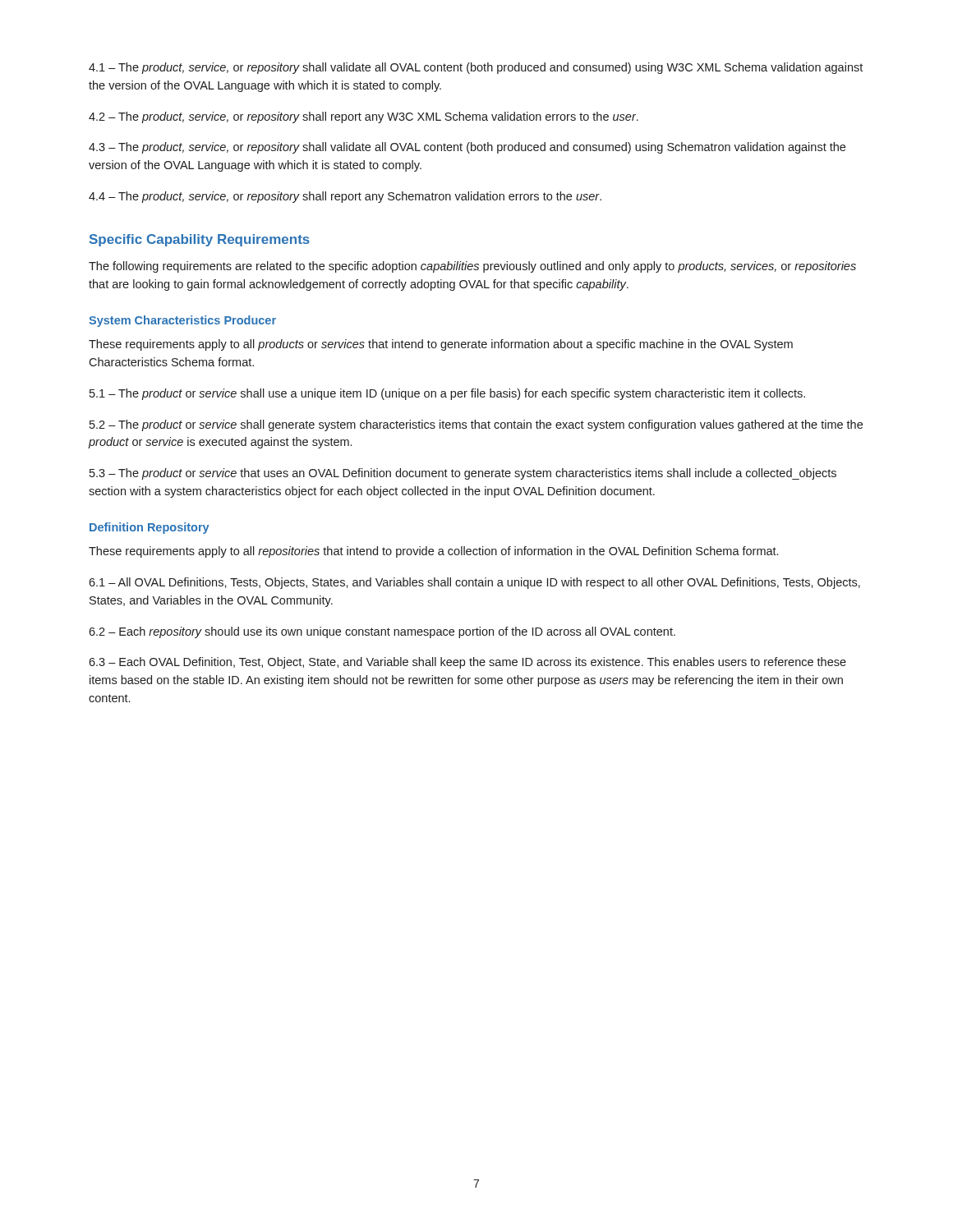Locate the element starting "System Characteristics Producer"
This screenshot has width=953, height=1232.
pos(182,320)
